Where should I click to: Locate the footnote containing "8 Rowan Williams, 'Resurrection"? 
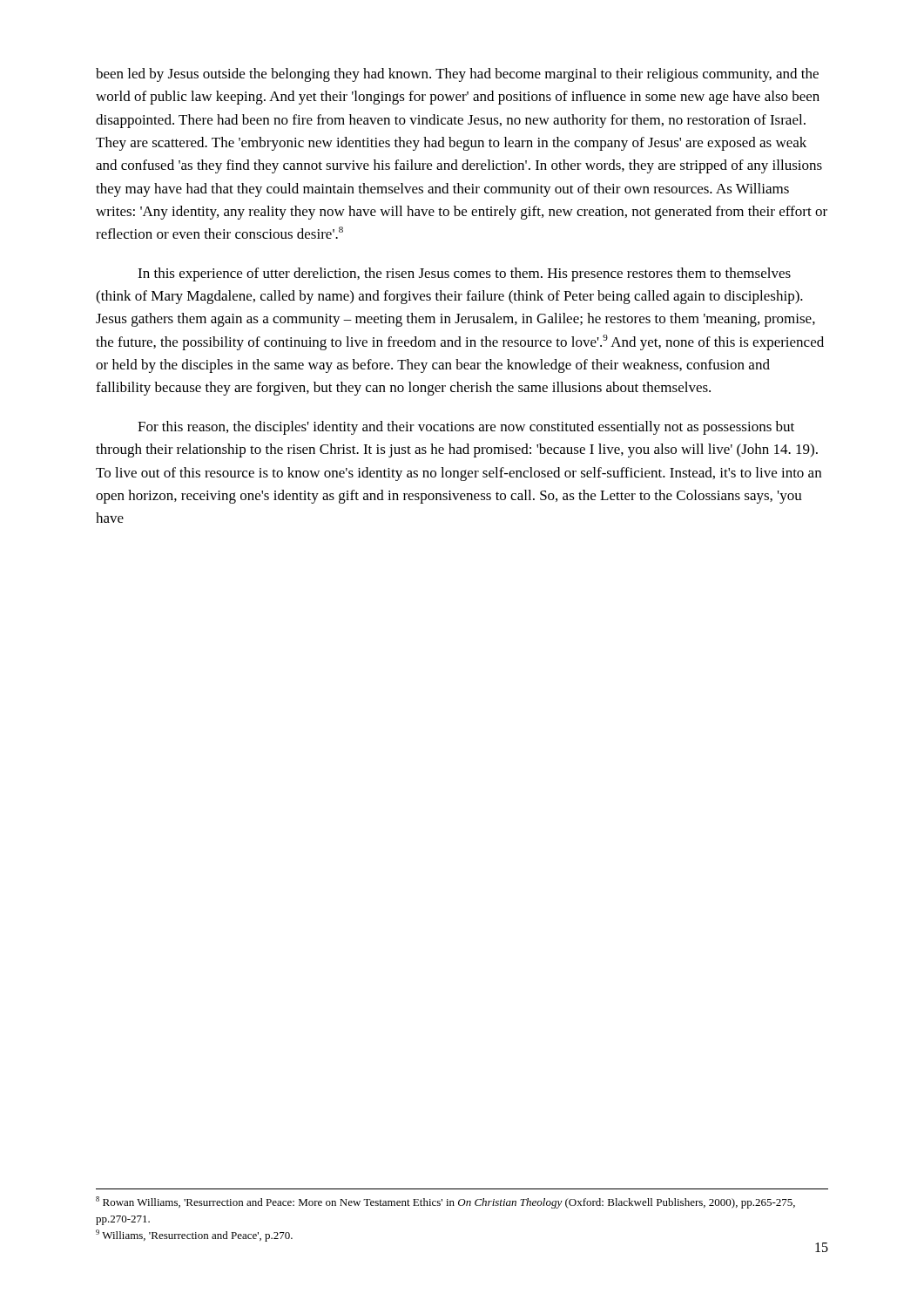click(445, 1202)
